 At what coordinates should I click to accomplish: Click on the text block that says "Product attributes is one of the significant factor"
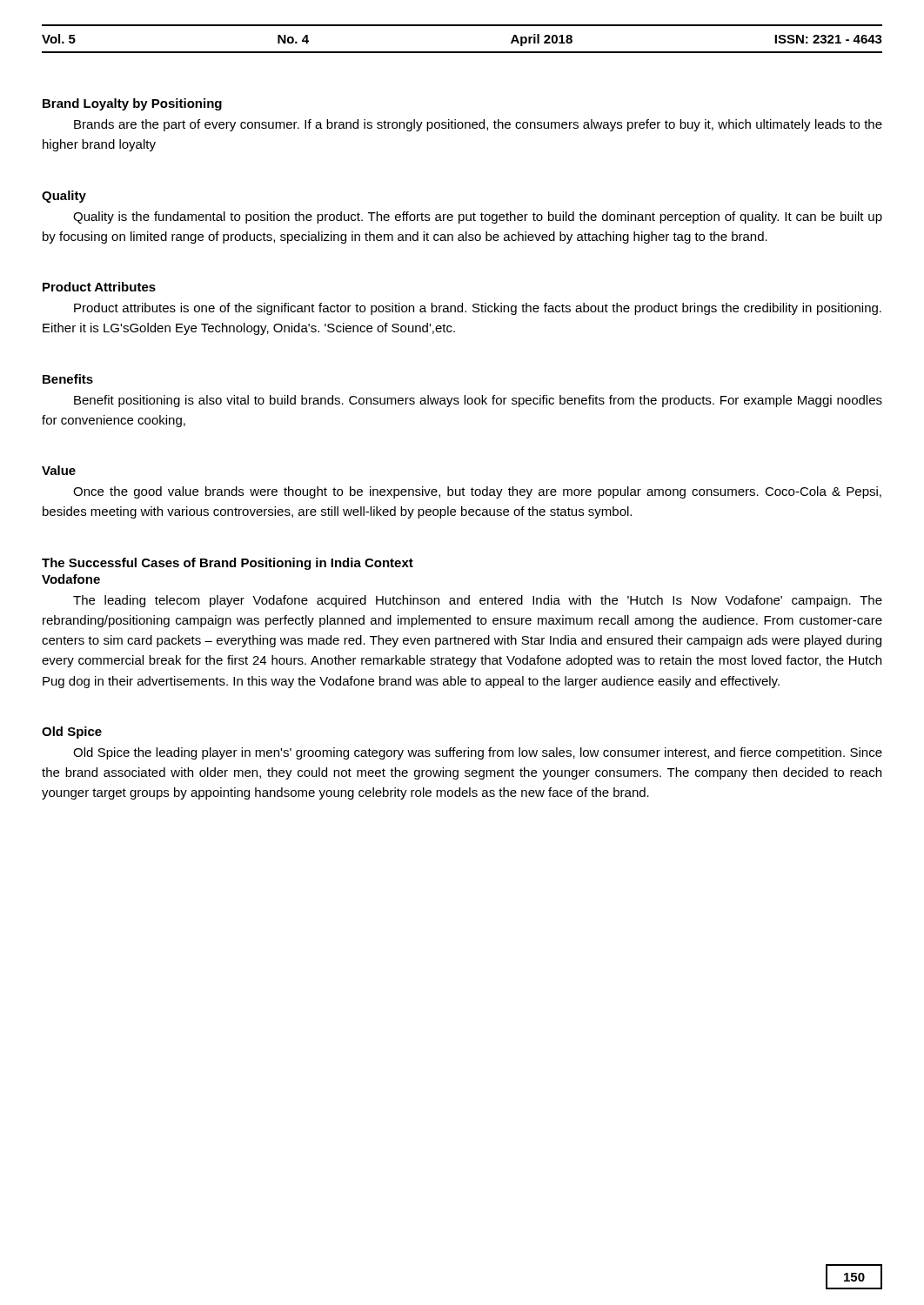click(x=462, y=318)
